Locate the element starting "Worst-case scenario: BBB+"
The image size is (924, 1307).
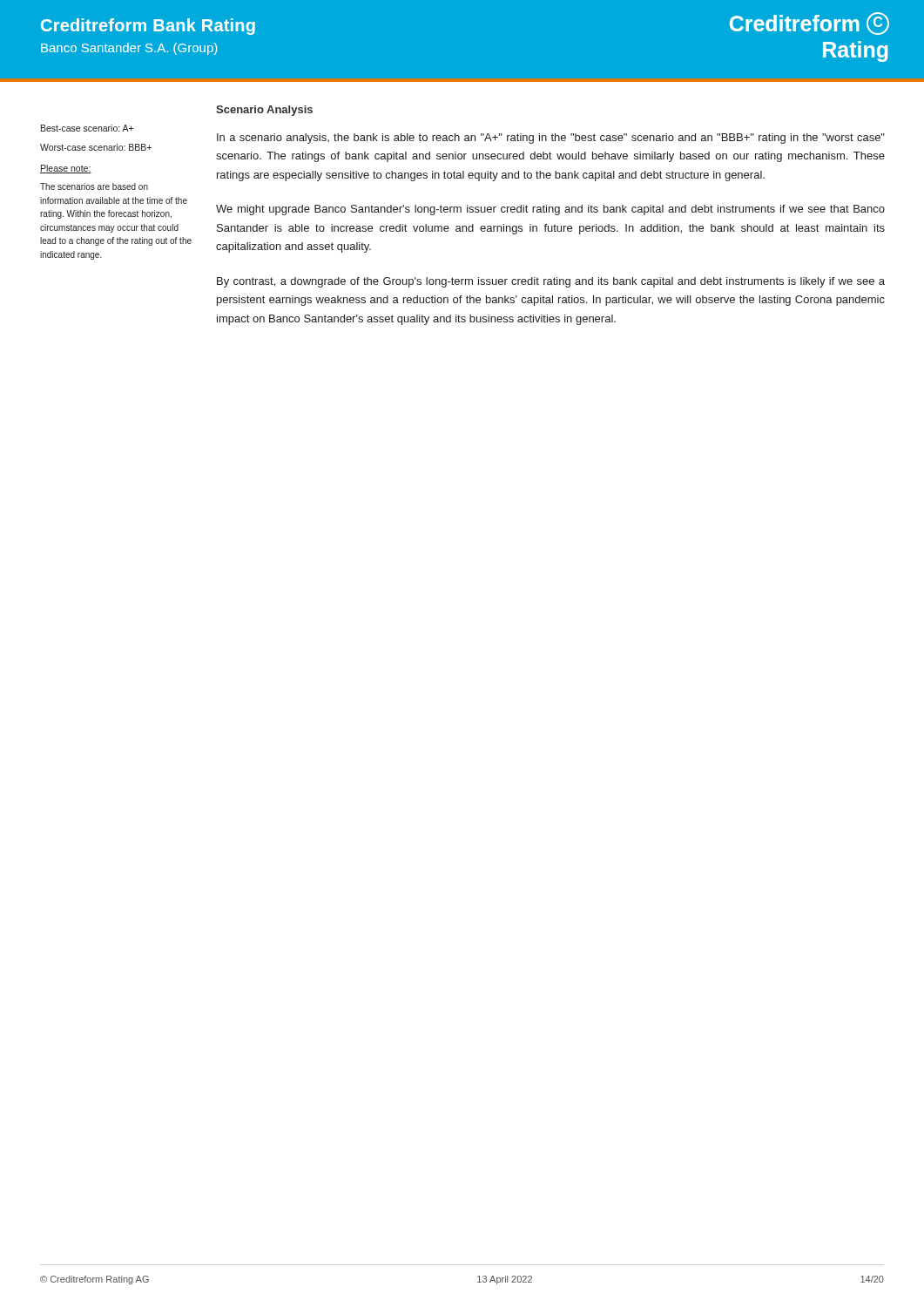96,147
